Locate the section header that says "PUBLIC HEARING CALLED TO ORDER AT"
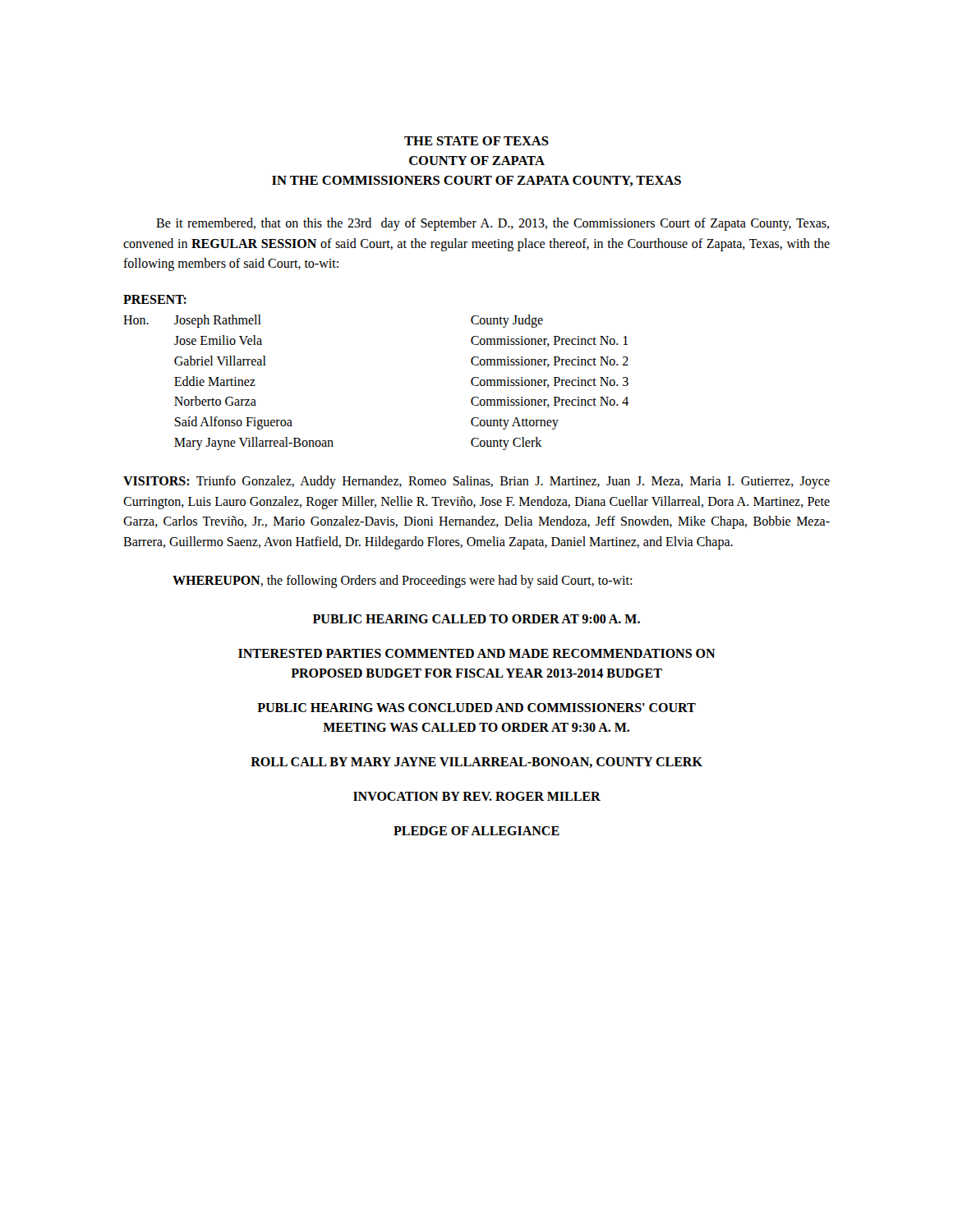953x1232 pixels. click(x=476, y=619)
